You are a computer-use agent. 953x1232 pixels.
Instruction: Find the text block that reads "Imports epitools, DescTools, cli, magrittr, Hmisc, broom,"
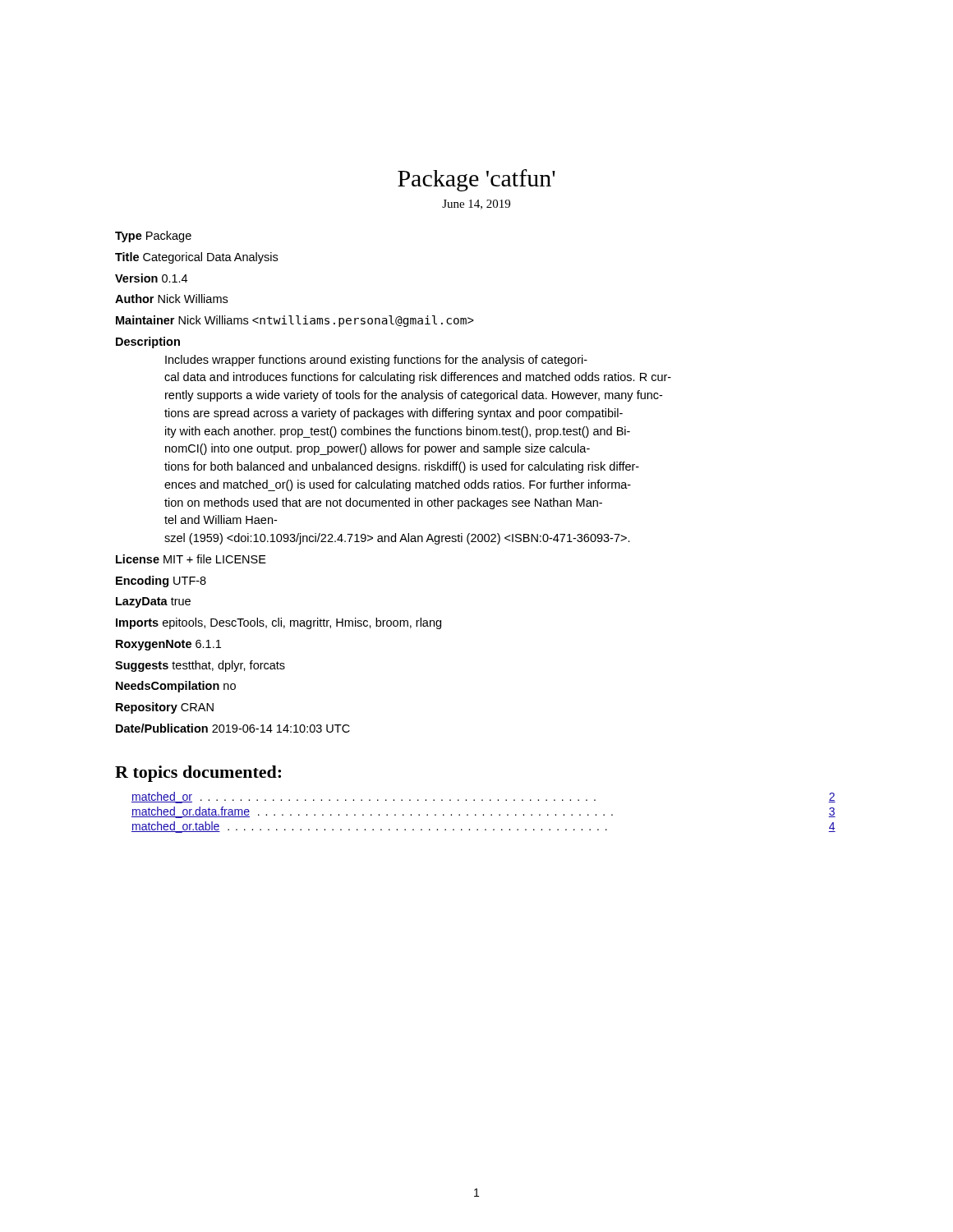pyautogui.click(x=279, y=623)
